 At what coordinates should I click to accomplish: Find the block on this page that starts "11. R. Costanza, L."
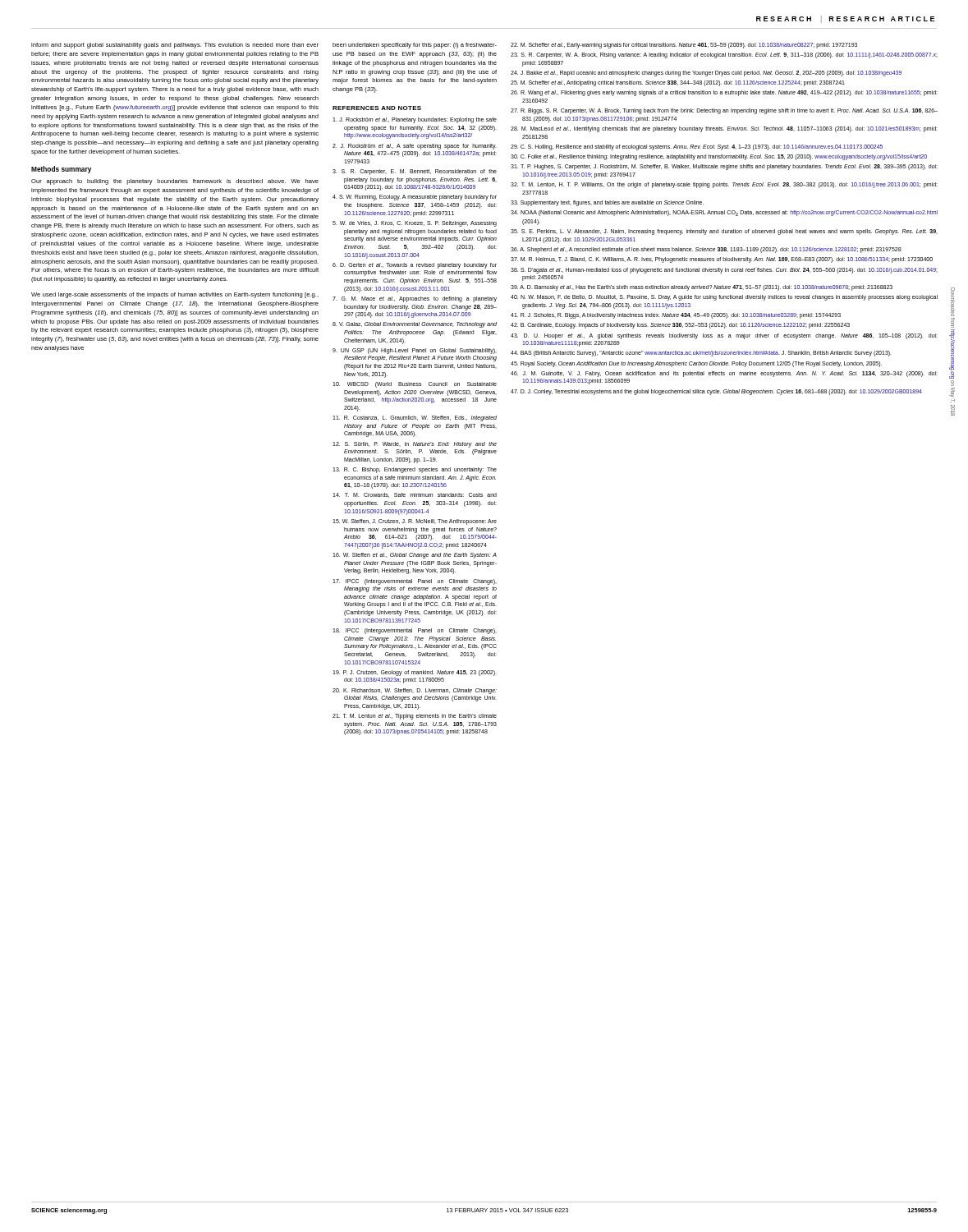415,426
